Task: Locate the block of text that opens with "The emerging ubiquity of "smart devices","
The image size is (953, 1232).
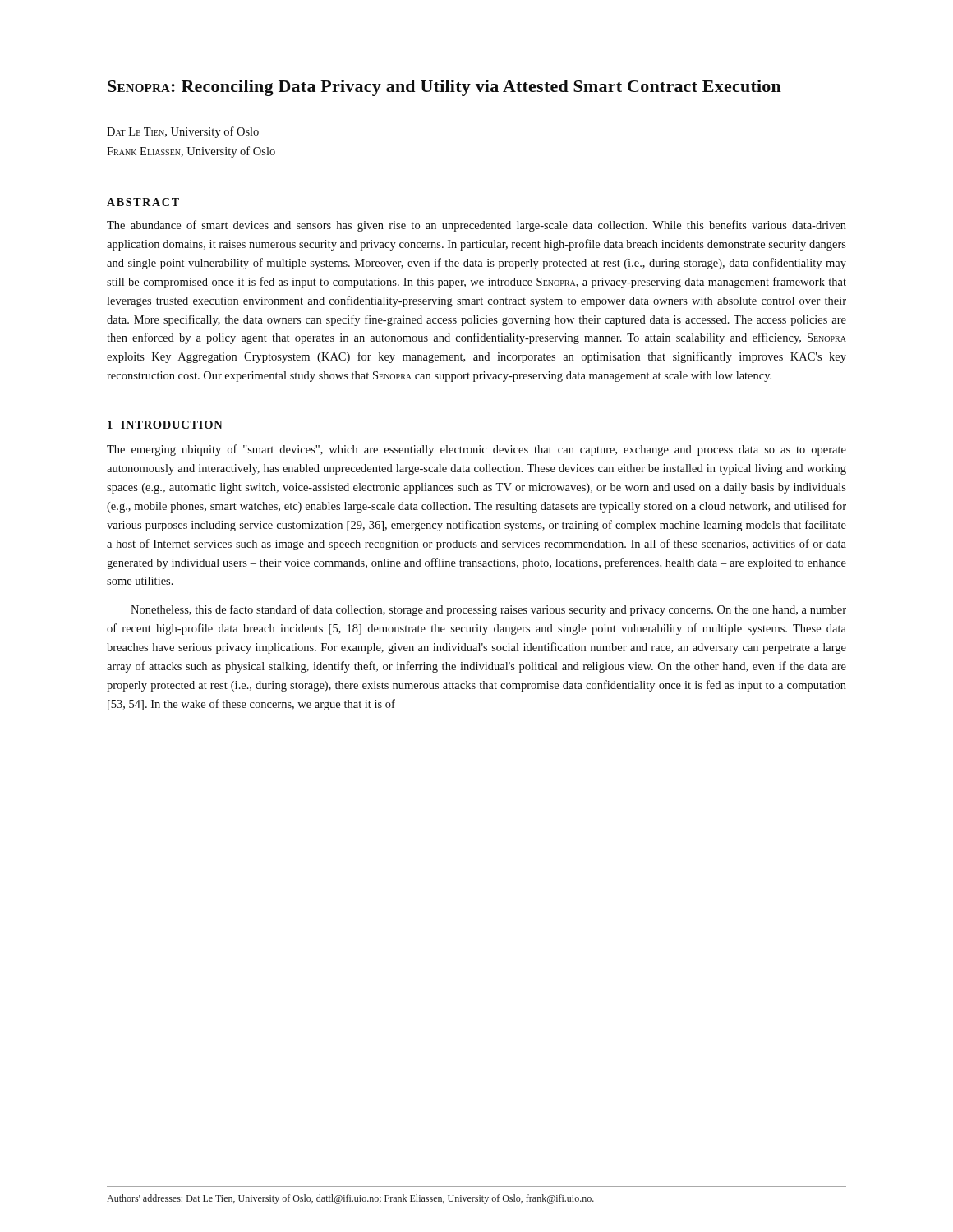Action: pos(476,515)
